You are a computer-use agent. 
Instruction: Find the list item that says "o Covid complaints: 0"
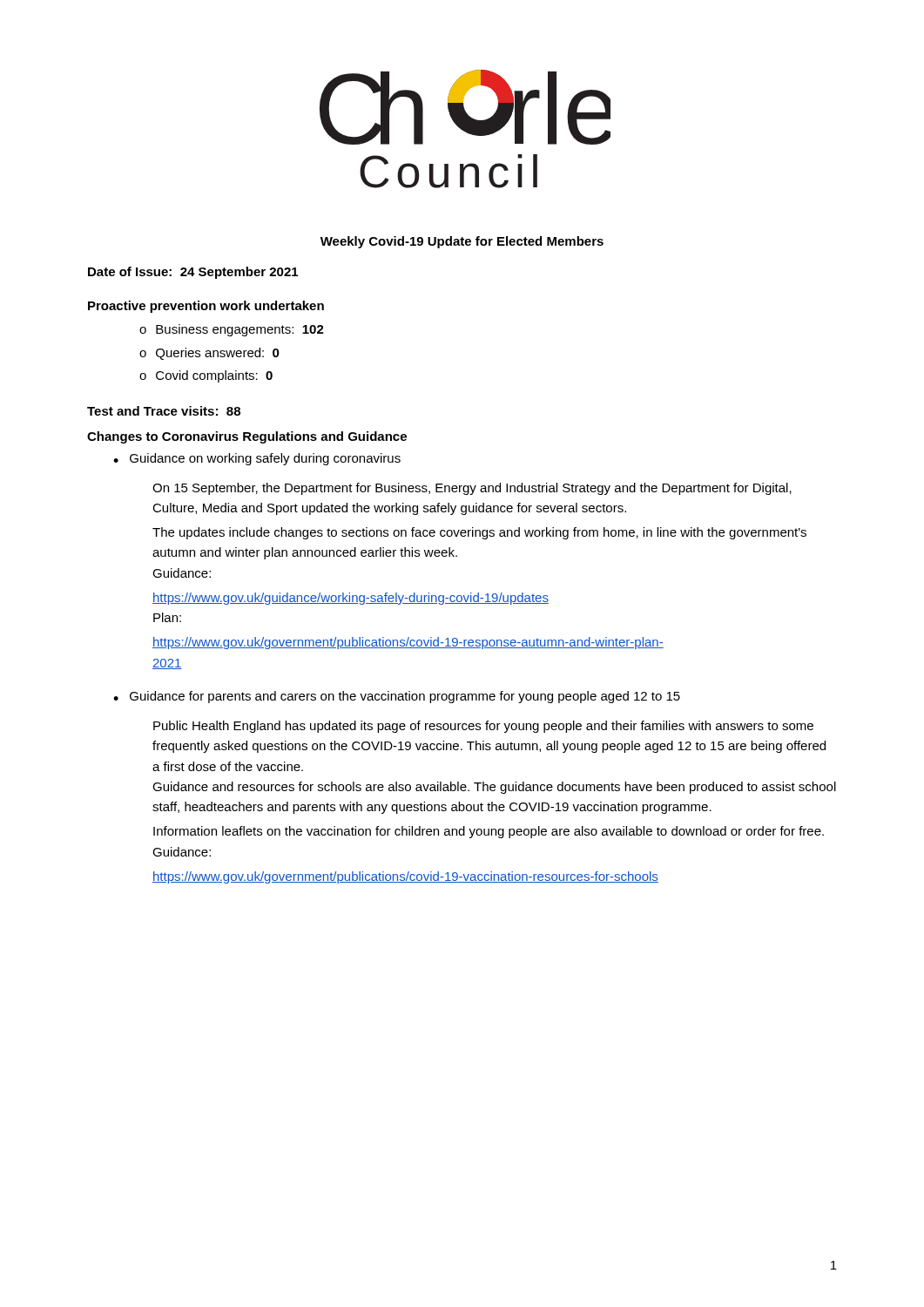tap(206, 376)
